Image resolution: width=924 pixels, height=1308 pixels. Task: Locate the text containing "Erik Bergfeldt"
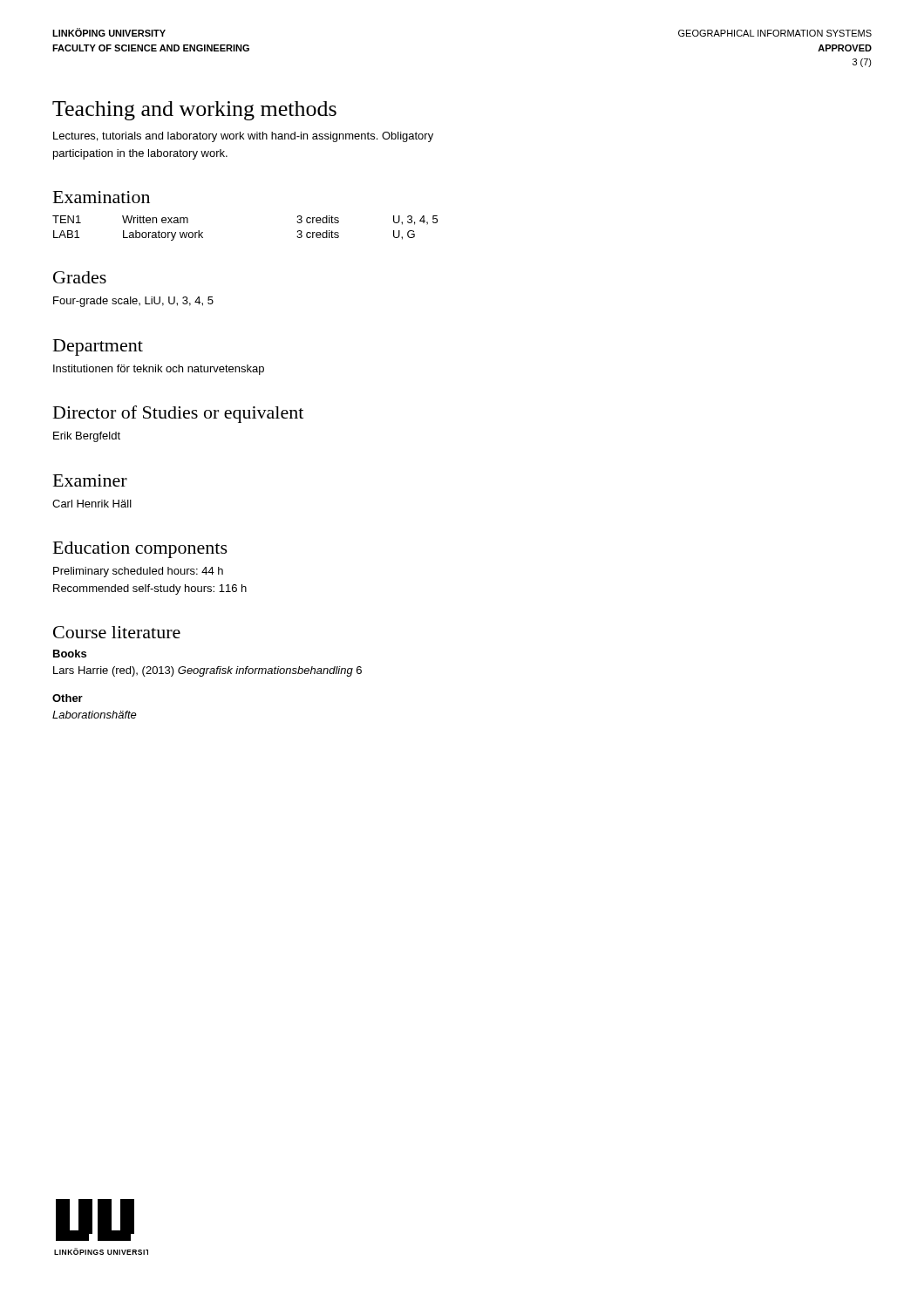[x=87, y=437]
